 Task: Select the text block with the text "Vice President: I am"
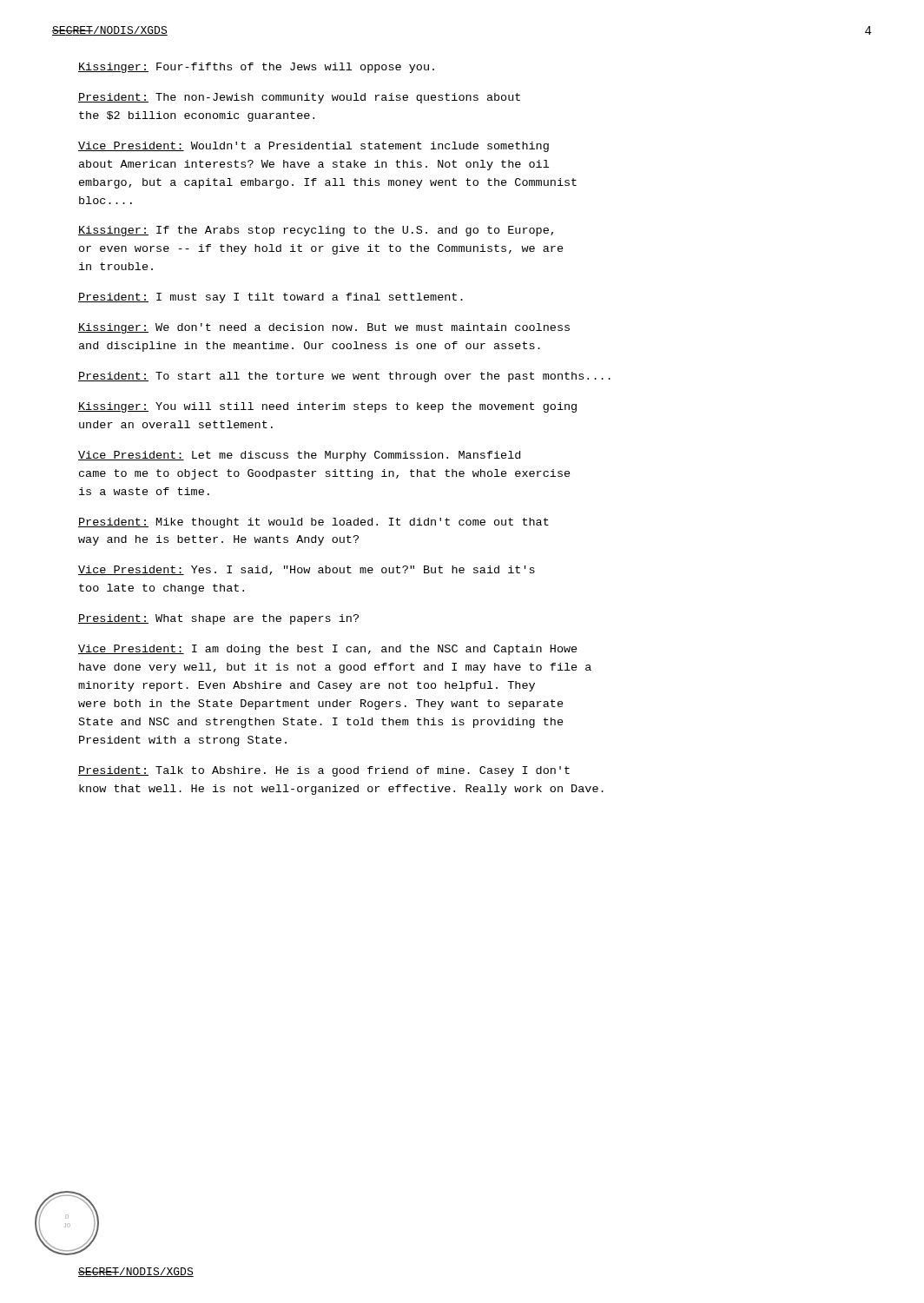pos(335,695)
